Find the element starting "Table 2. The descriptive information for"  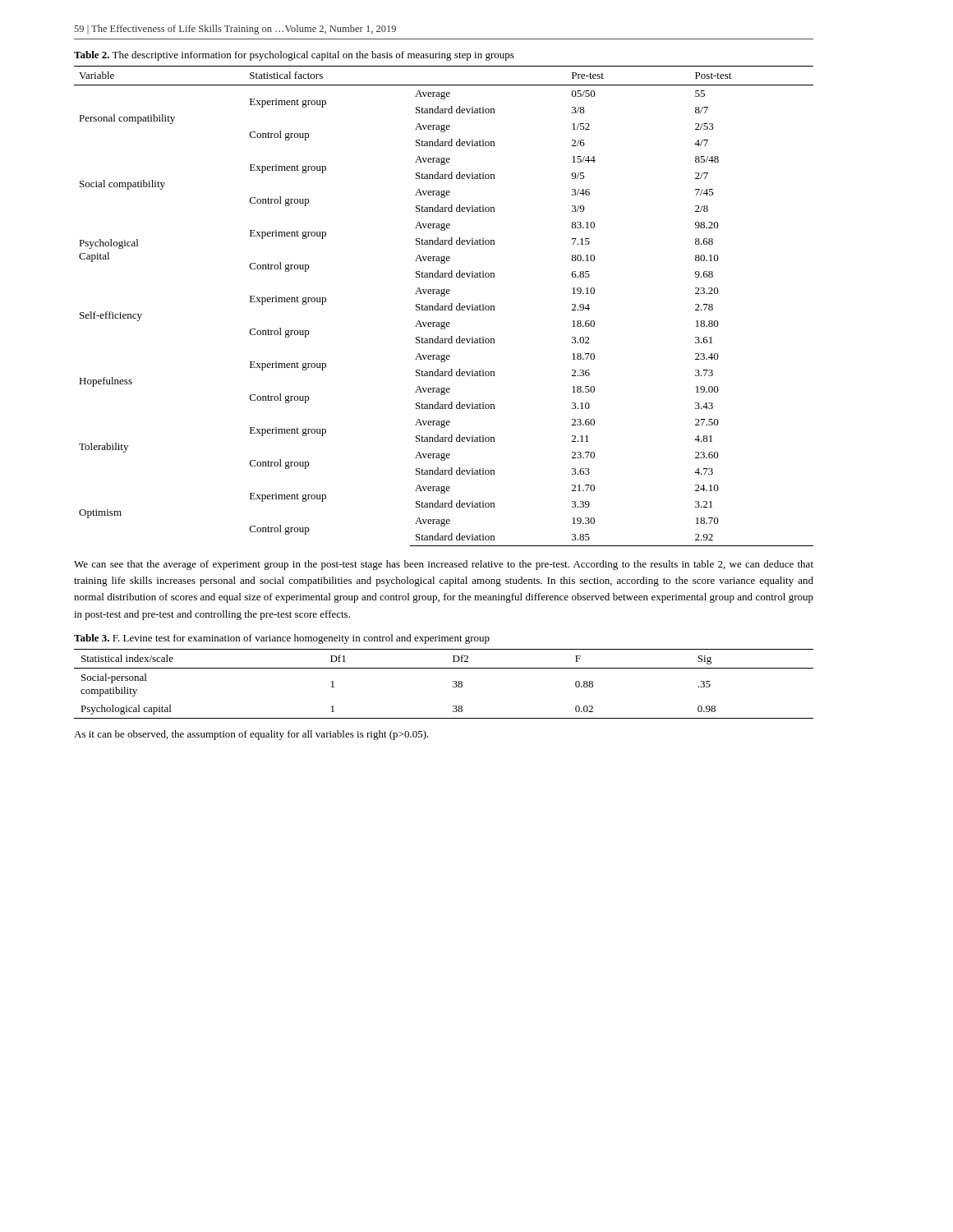click(x=444, y=55)
